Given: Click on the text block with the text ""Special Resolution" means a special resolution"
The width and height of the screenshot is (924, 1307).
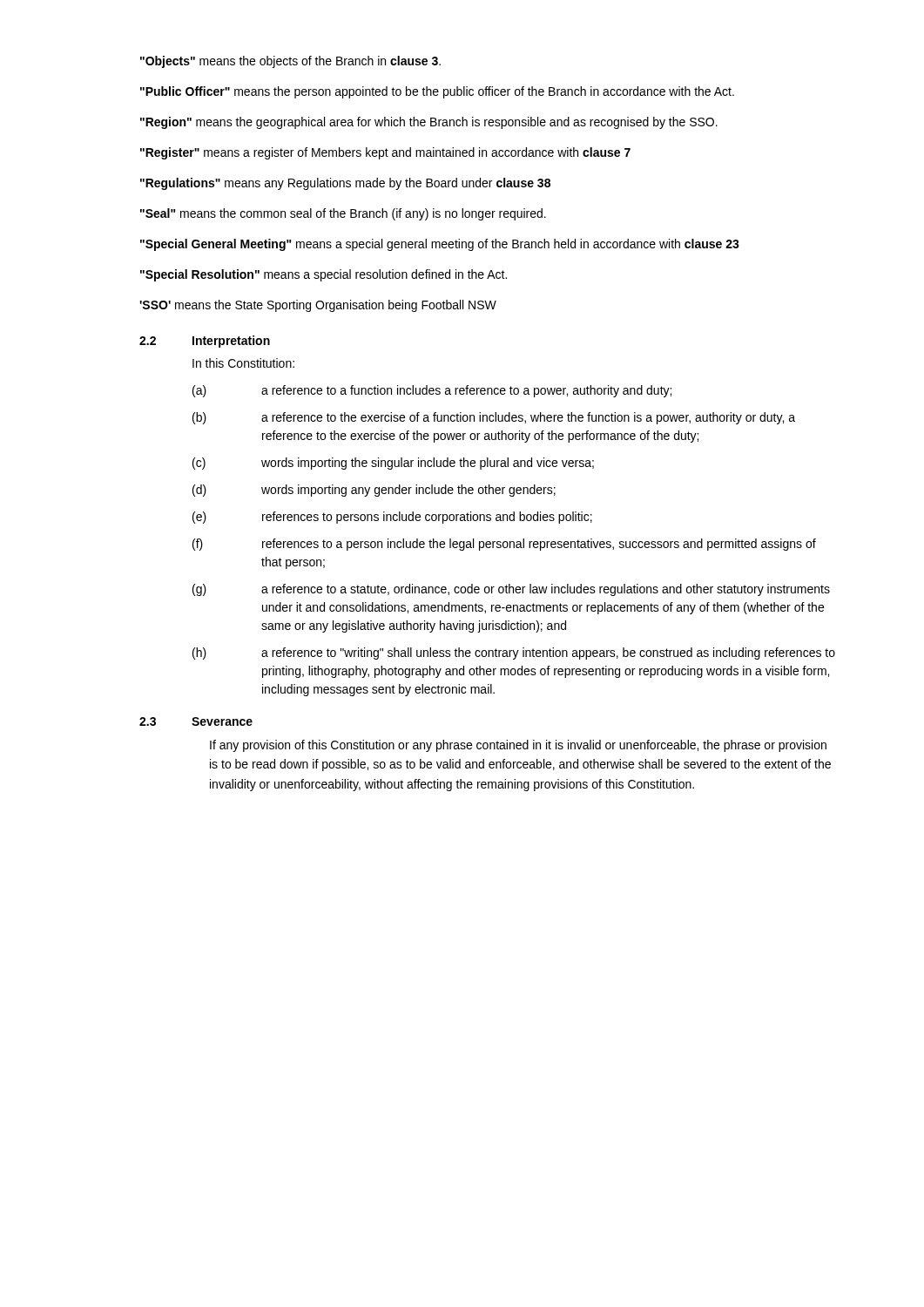Looking at the screenshot, I should tap(324, 274).
